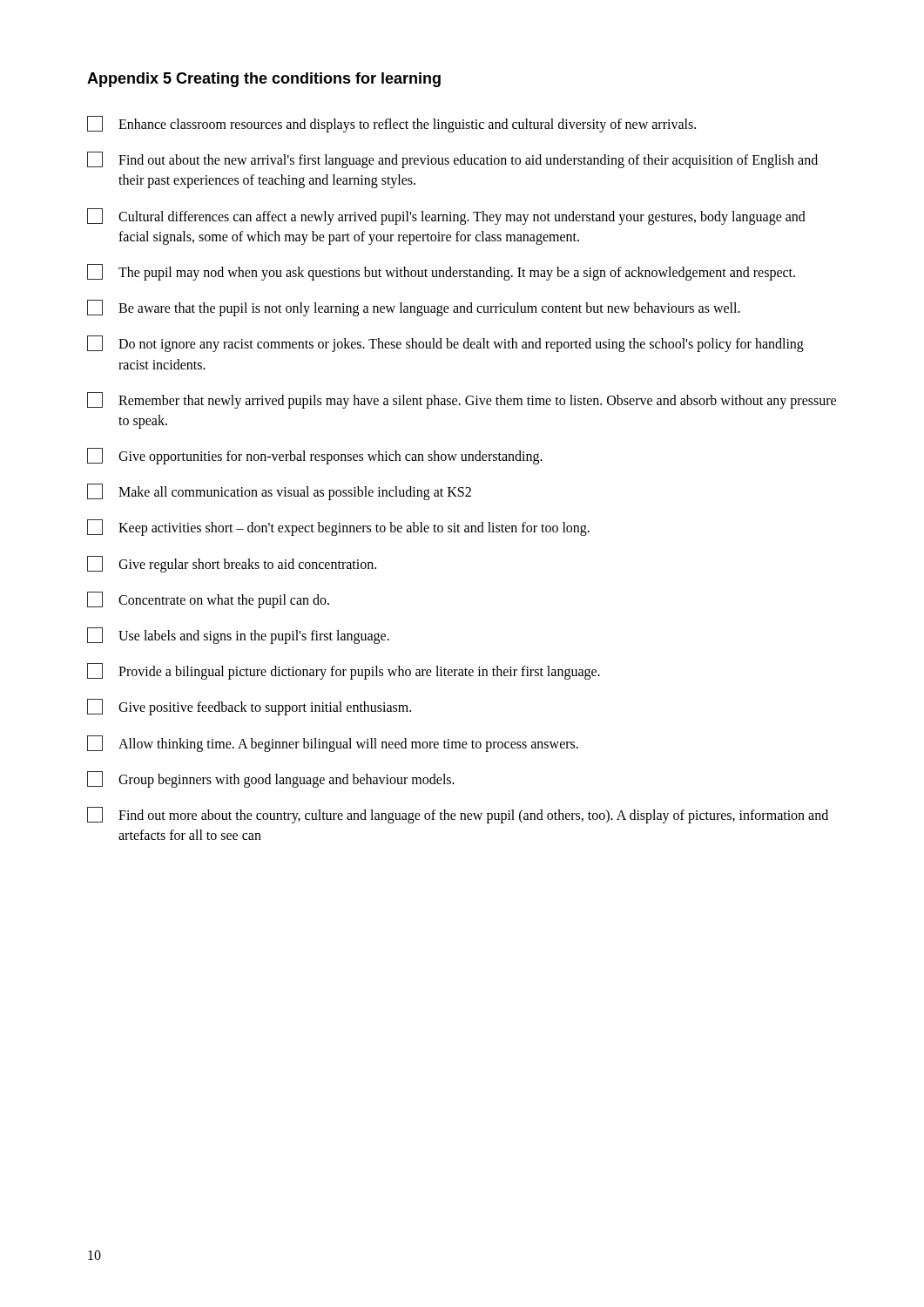Click the passage that begins "Group beginners with good language and"
The image size is (924, 1307).
tap(462, 779)
